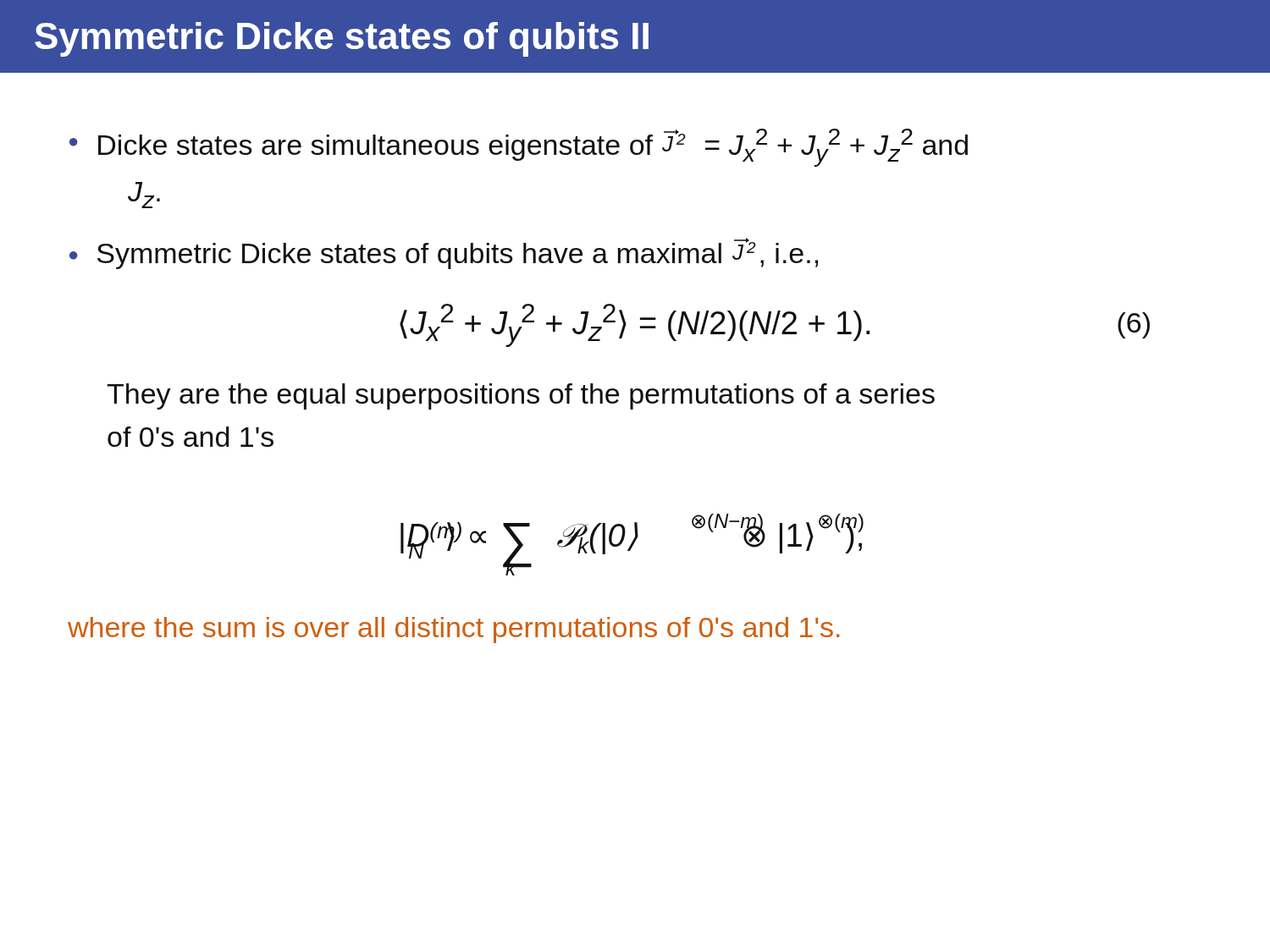Locate the text starting "● Dicke states are simultaneous eigenstate of"
The image size is (1270, 952).
coord(519,168)
